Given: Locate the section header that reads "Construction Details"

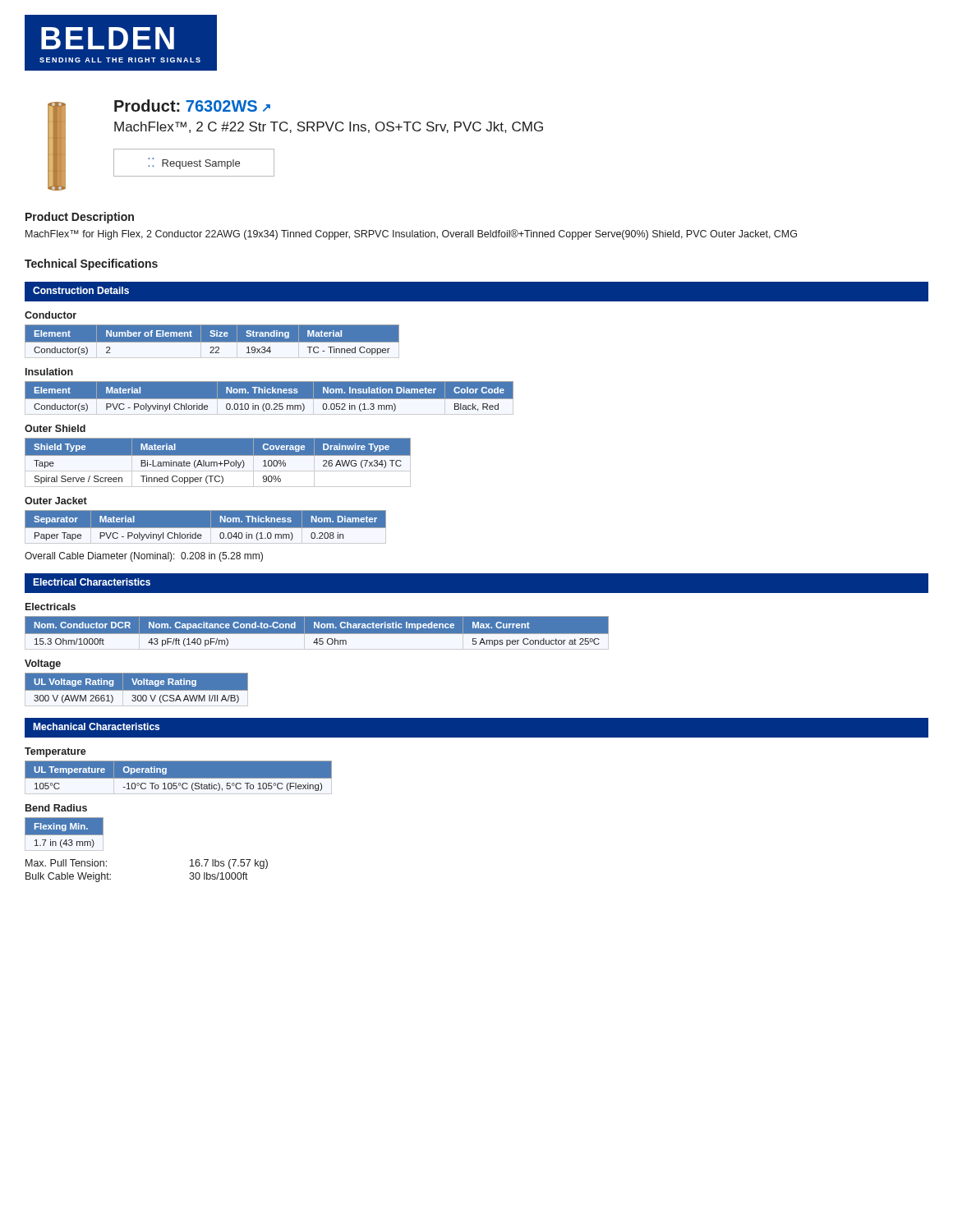Looking at the screenshot, I should 81,291.
